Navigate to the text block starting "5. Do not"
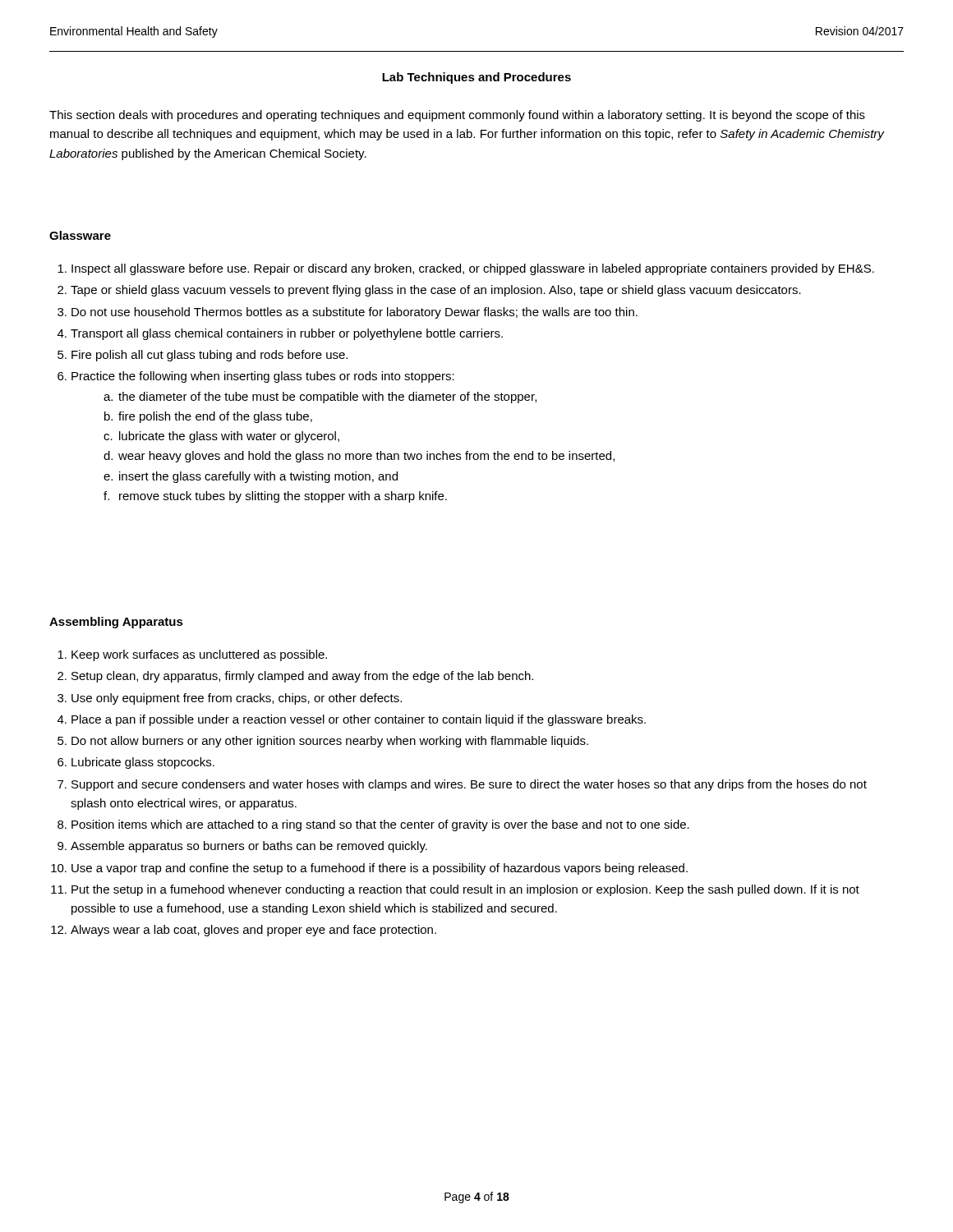The height and width of the screenshot is (1232, 953). pos(476,740)
